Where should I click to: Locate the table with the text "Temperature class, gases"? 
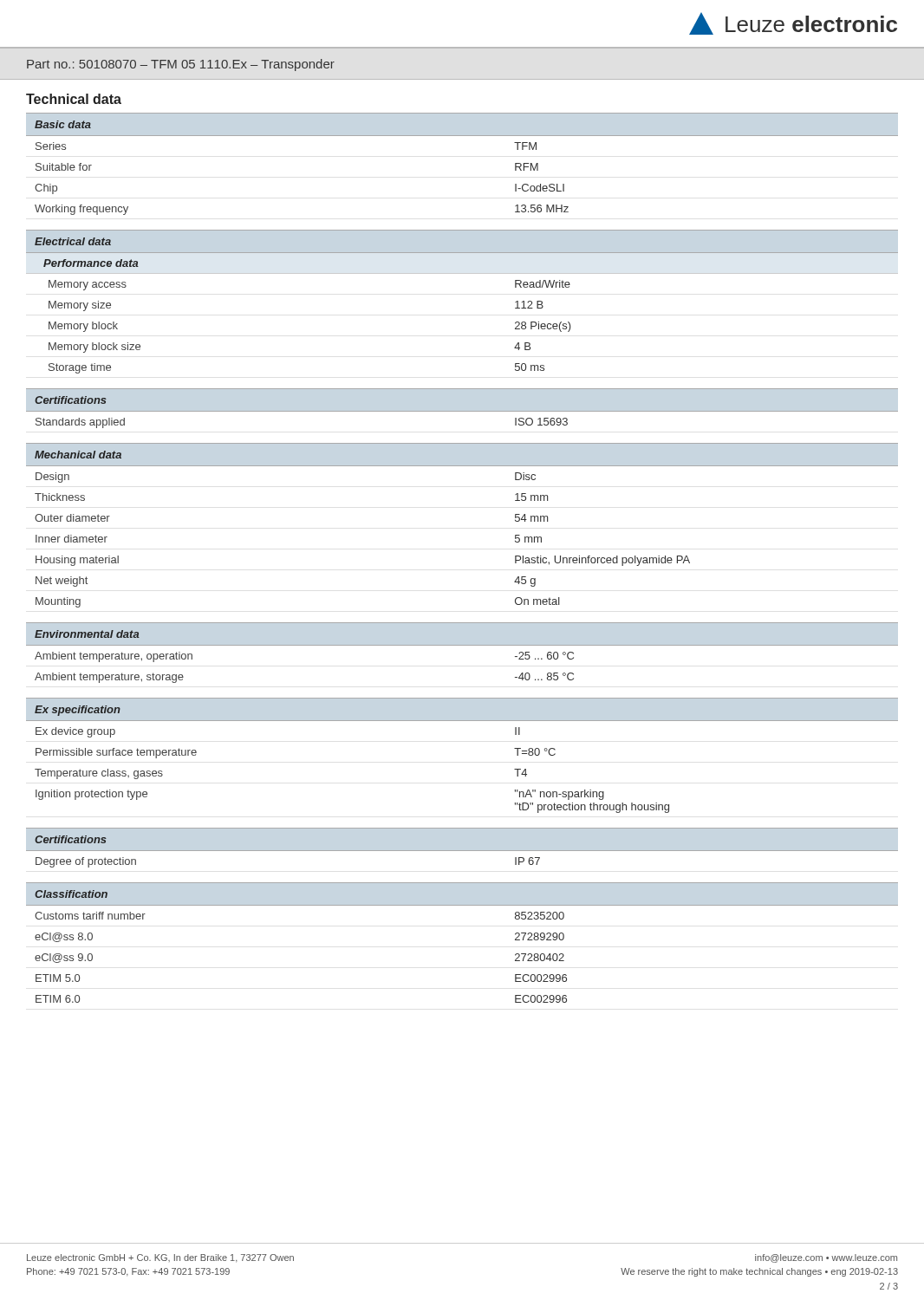(462, 758)
